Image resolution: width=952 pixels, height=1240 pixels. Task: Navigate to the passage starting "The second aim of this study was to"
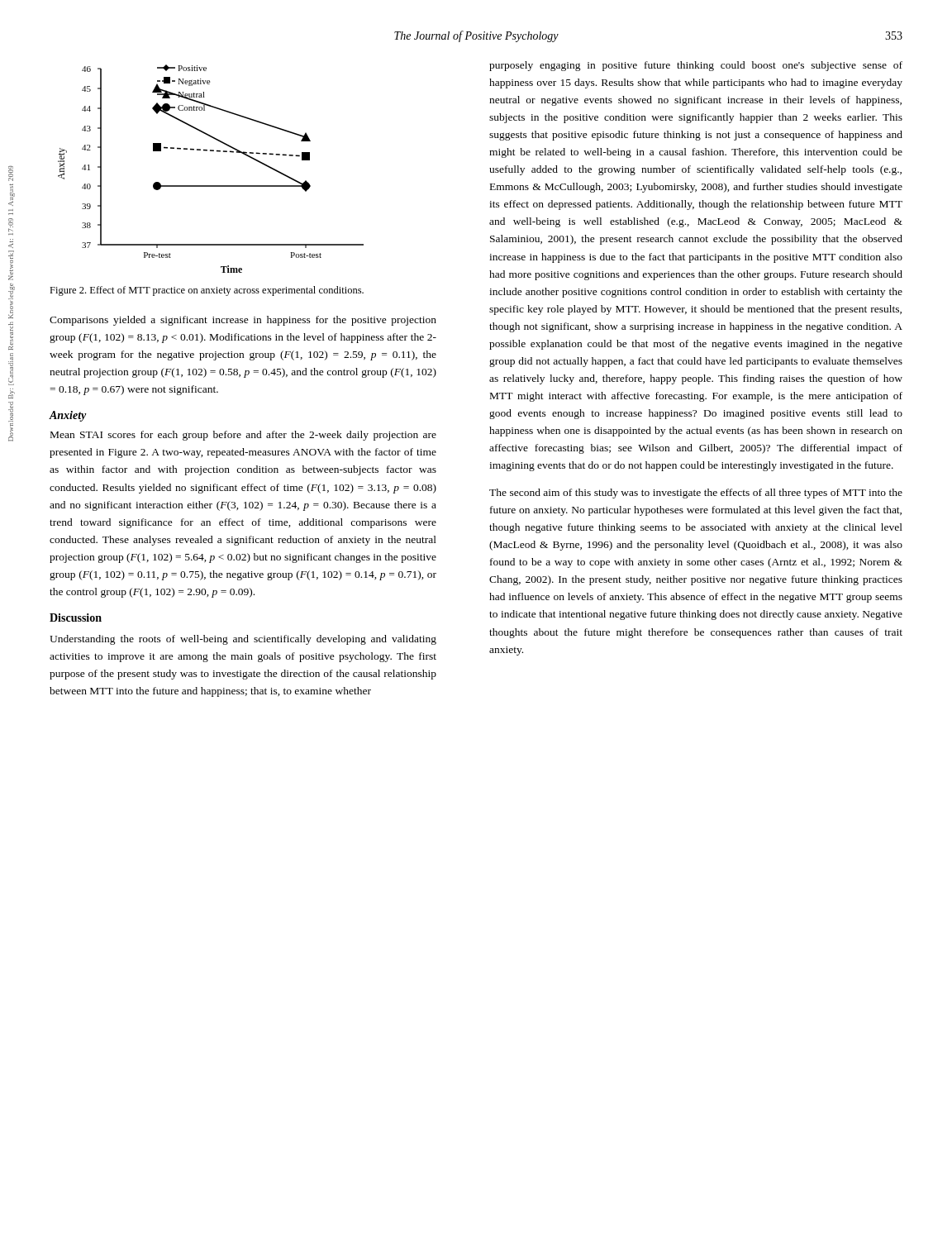click(696, 571)
